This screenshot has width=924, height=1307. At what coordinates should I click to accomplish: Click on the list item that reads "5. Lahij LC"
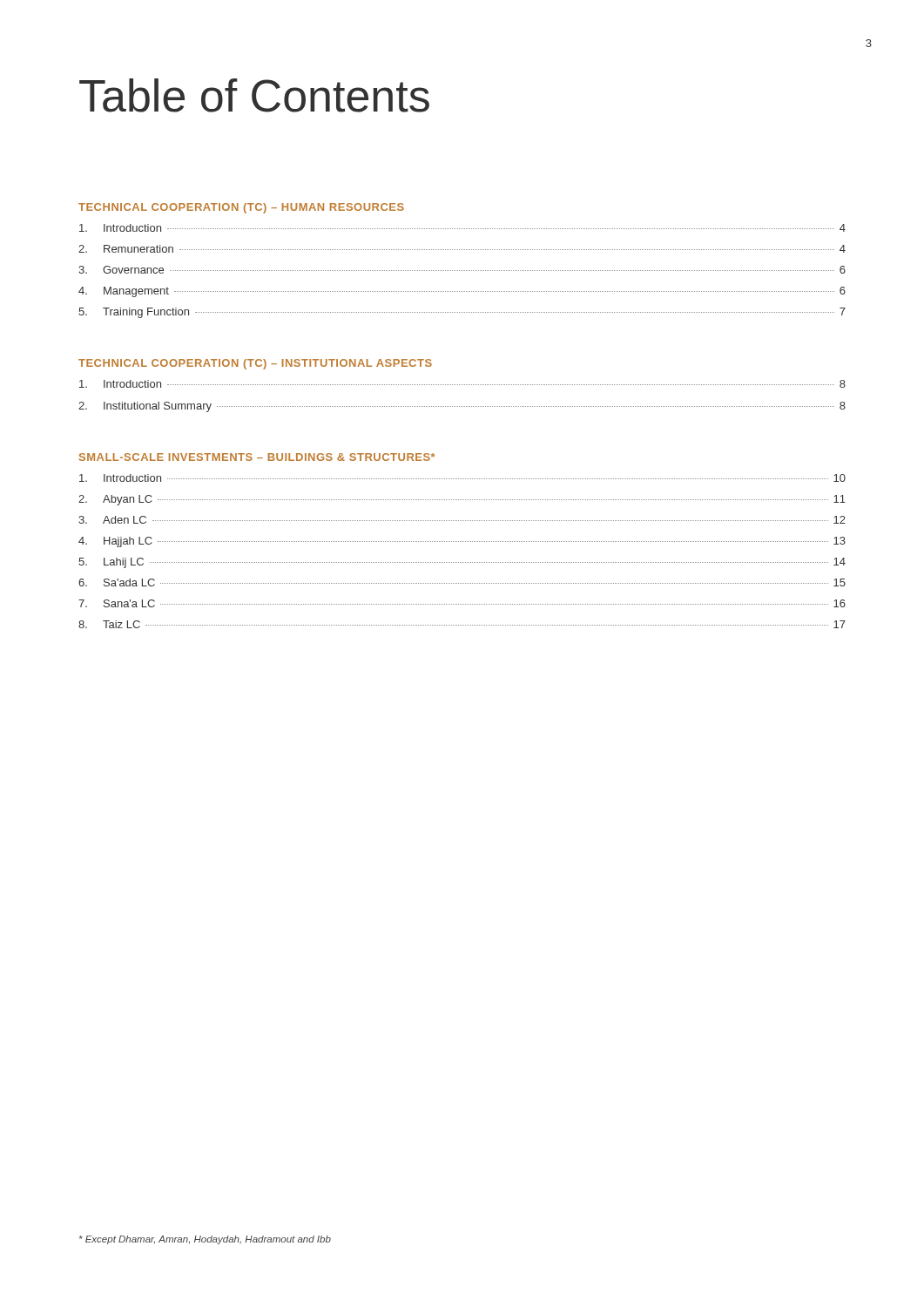click(462, 562)
